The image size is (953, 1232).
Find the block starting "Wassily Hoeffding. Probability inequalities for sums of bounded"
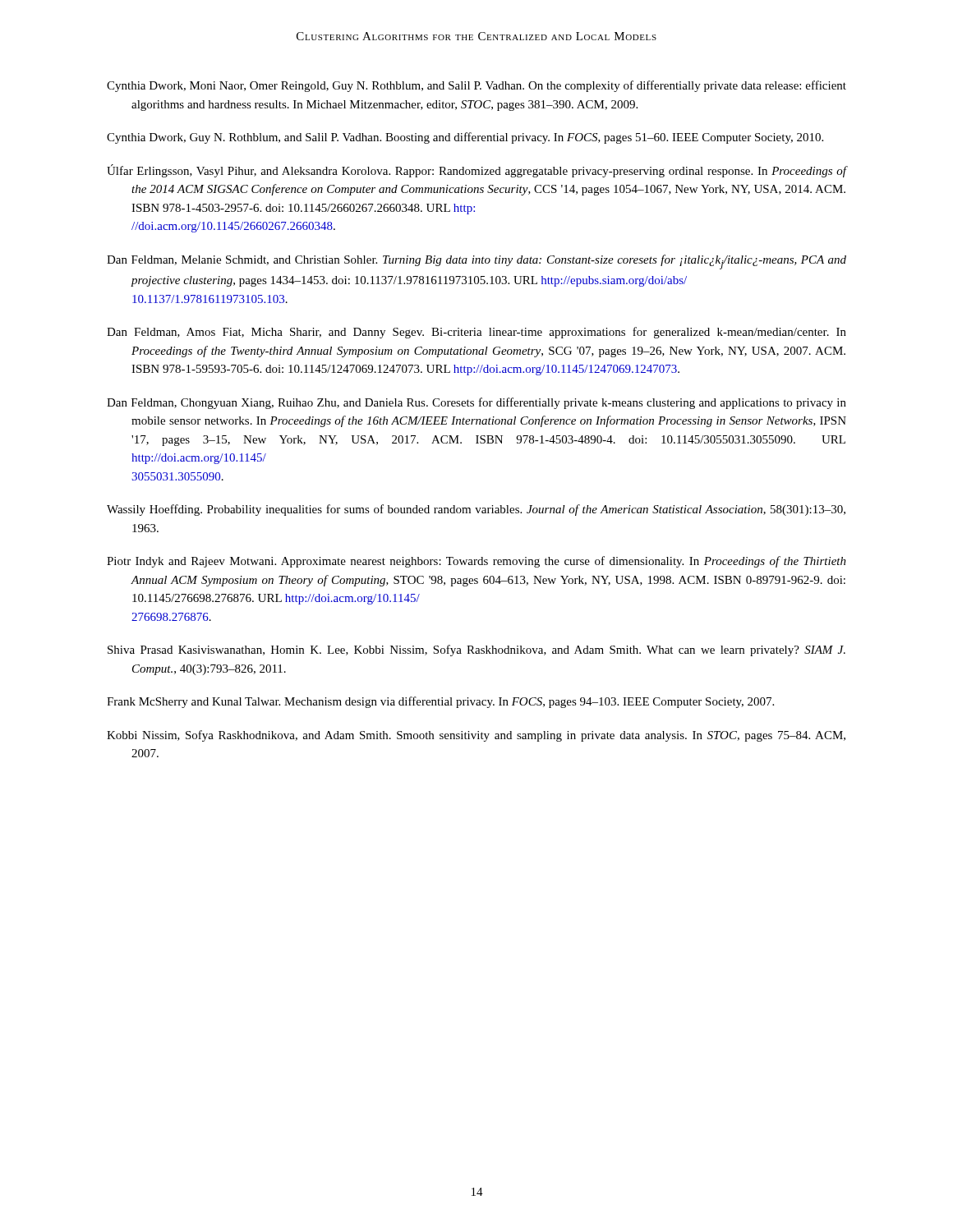476,519
